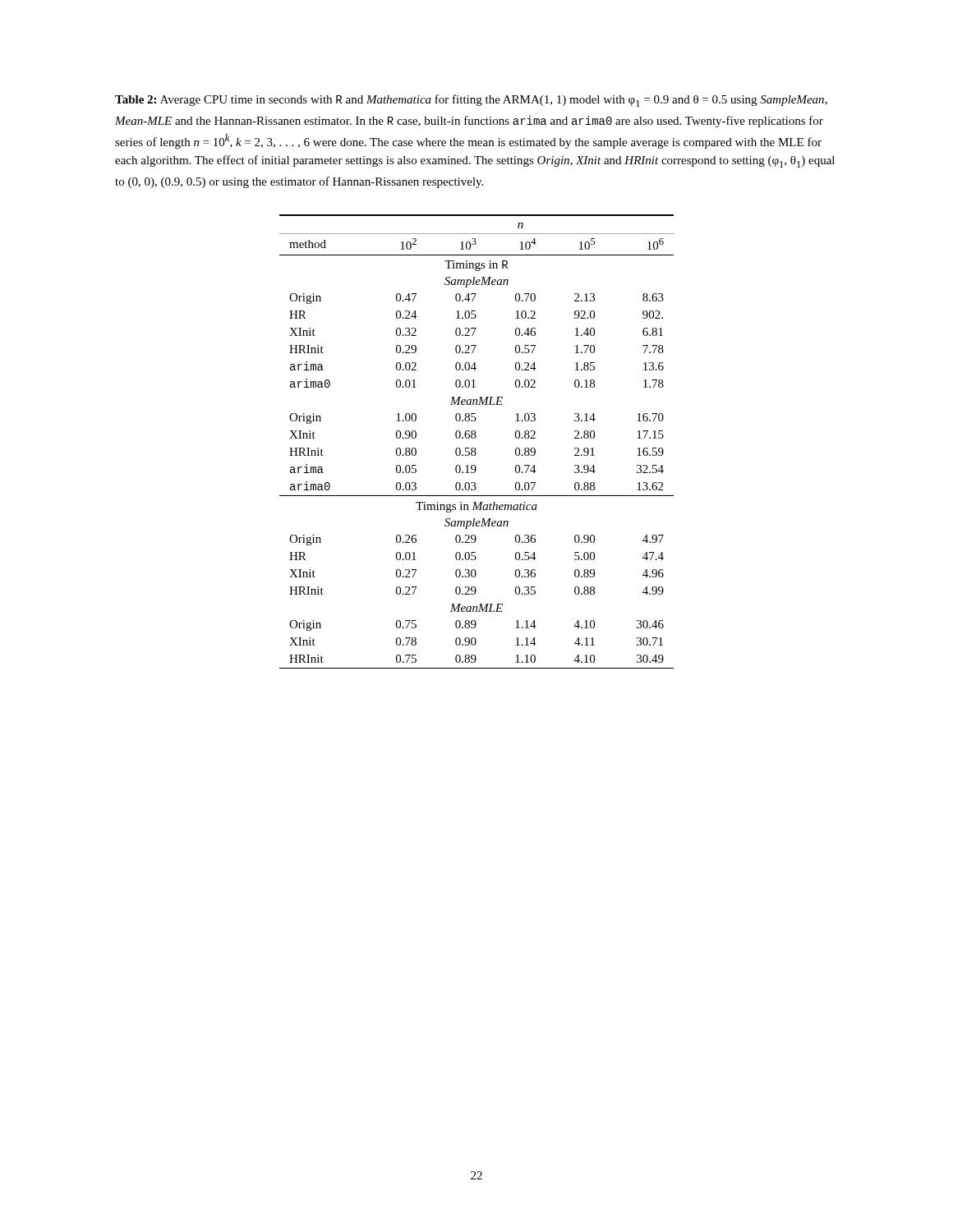This screenshot has width=953, height=1232.
Task: Find the caption on this page that starts "Table 2: Average CPU time in seconds with"
Action: 475,140
